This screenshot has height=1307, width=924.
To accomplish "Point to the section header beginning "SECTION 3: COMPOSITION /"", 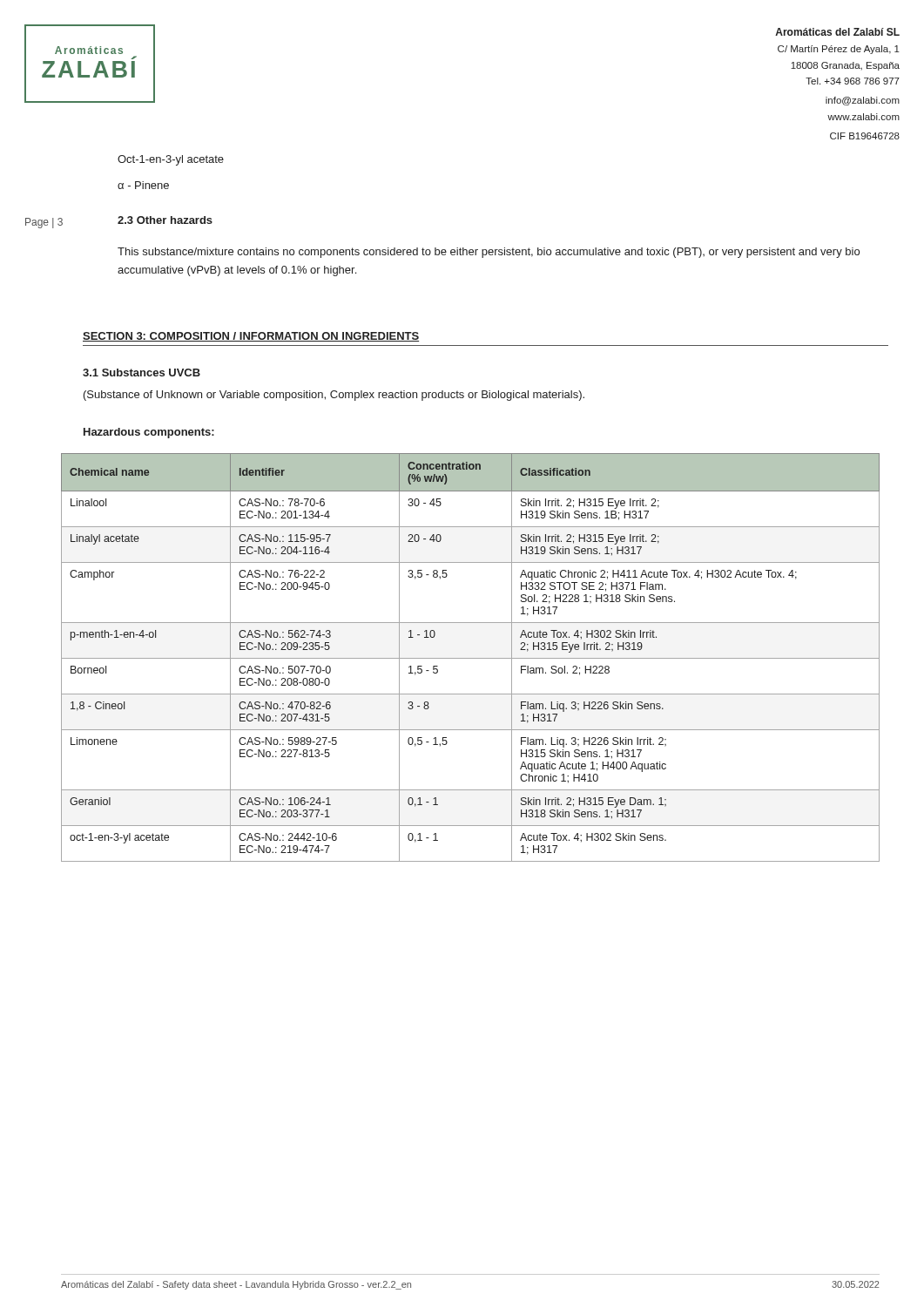I will (x=251, y=336).
